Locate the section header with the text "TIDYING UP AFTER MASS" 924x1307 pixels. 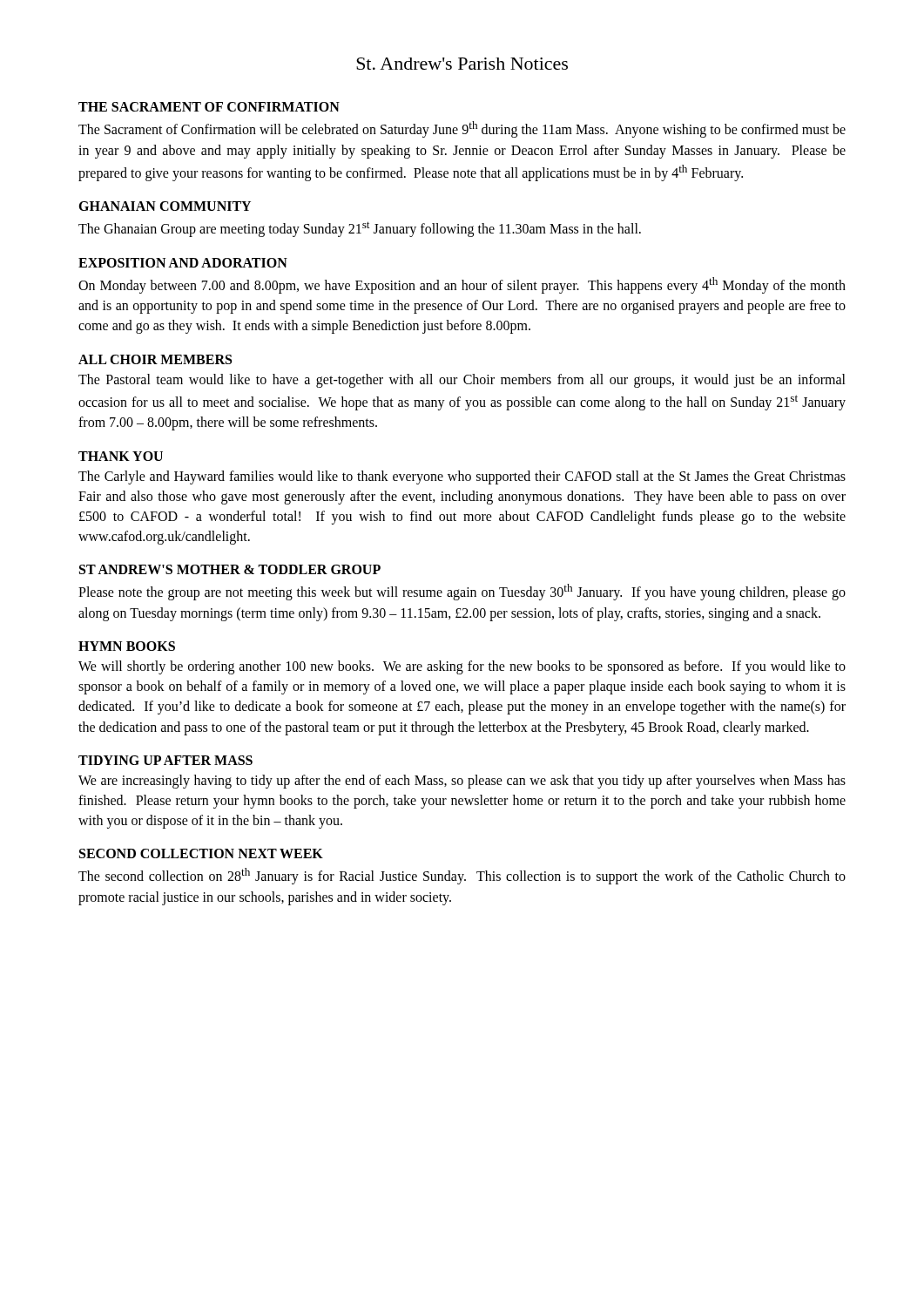(166, 760)
